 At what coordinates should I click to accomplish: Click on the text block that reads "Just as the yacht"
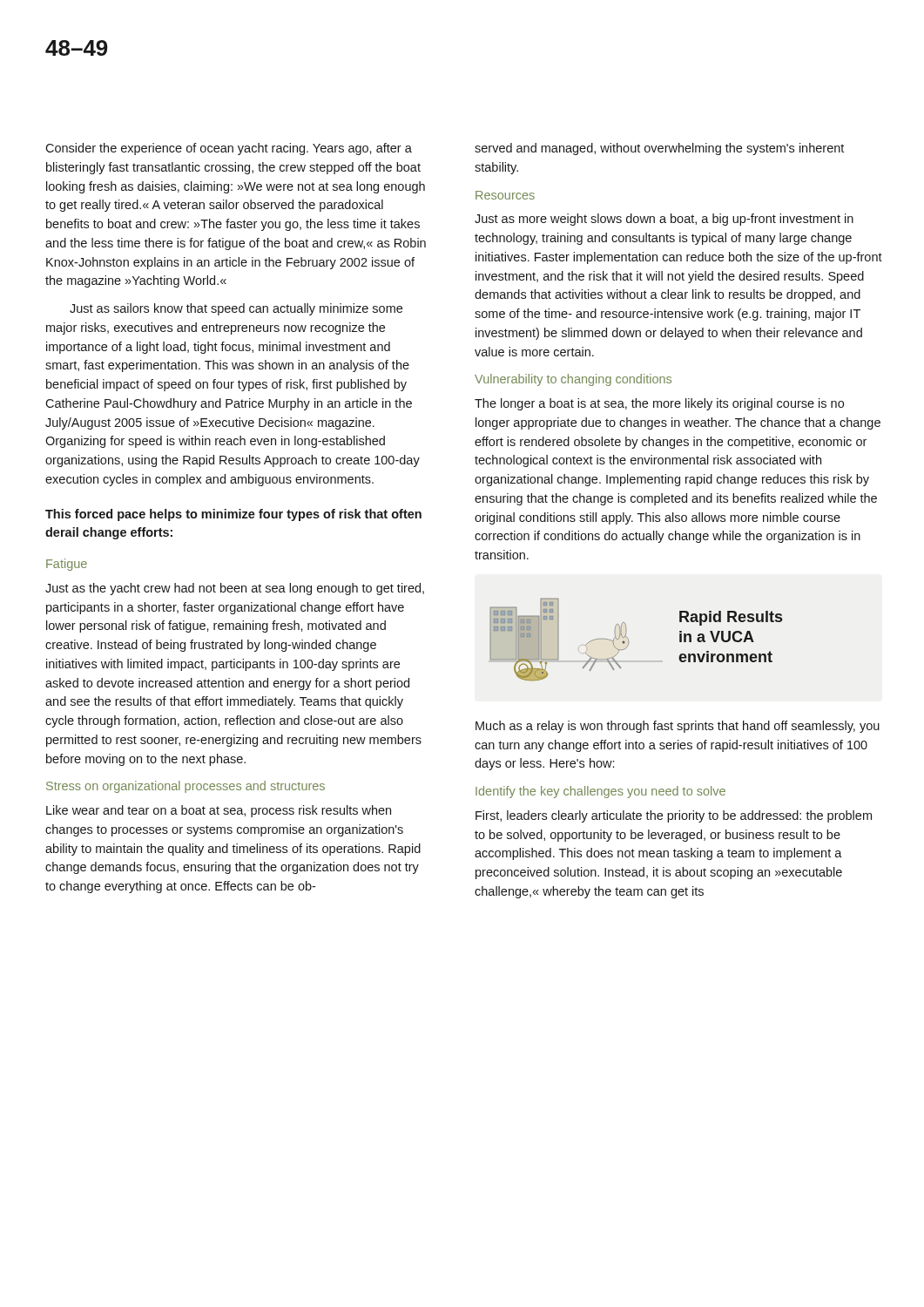point(237,674)
